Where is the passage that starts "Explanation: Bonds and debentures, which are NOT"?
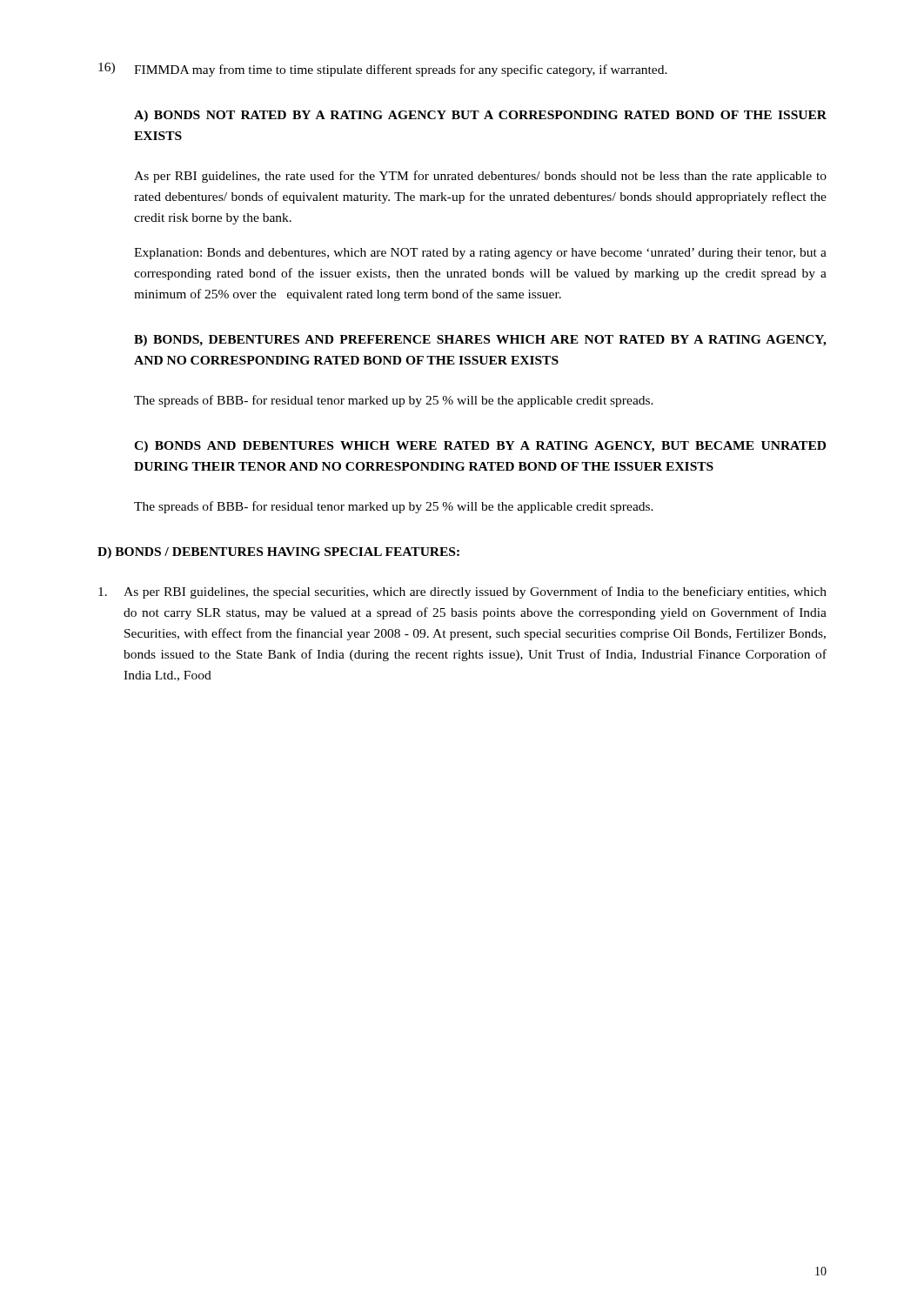924x1305 pixels. 480,273
